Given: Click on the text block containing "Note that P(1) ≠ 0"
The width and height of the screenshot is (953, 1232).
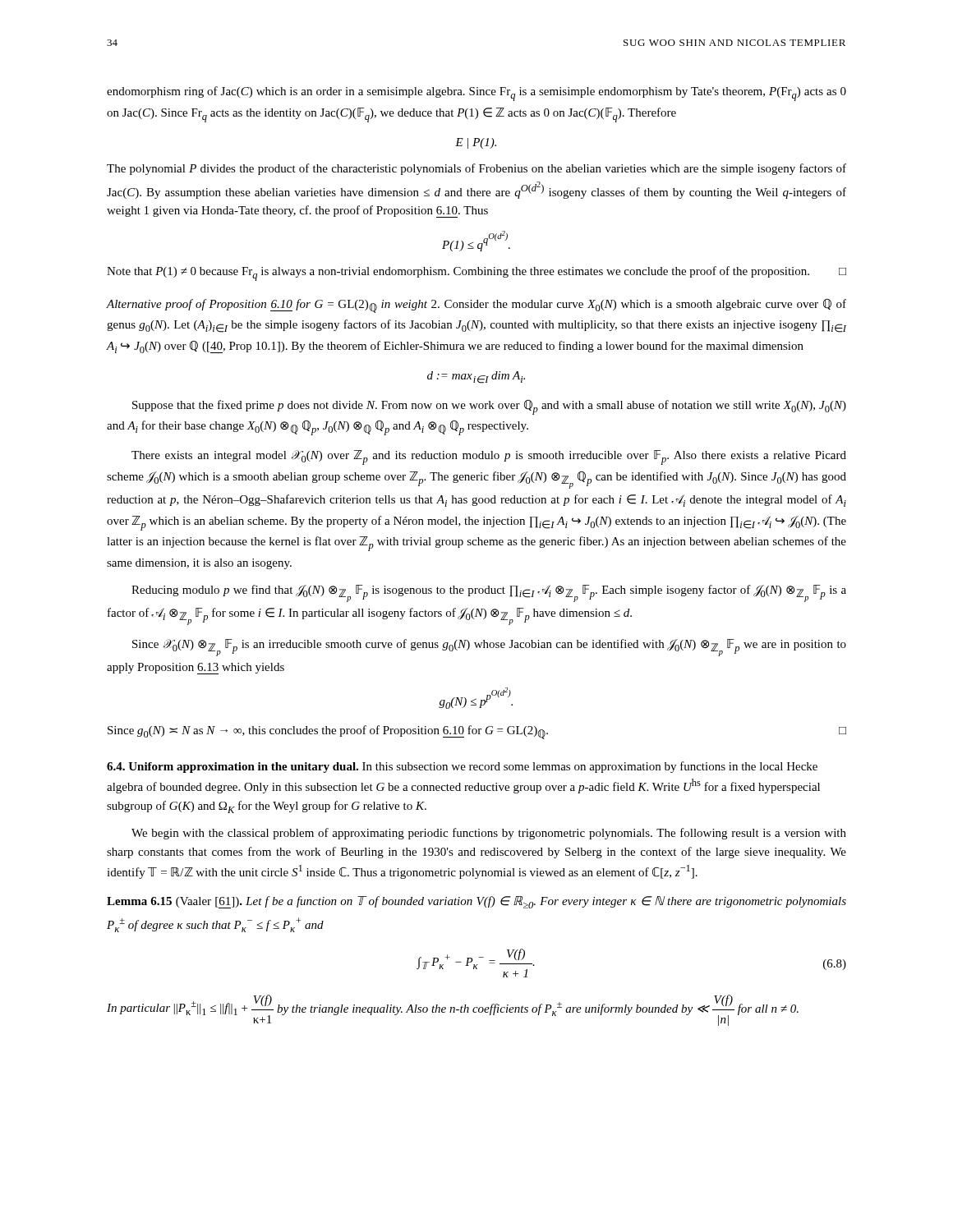Looking at the screenshot, I should click(476, 272).
